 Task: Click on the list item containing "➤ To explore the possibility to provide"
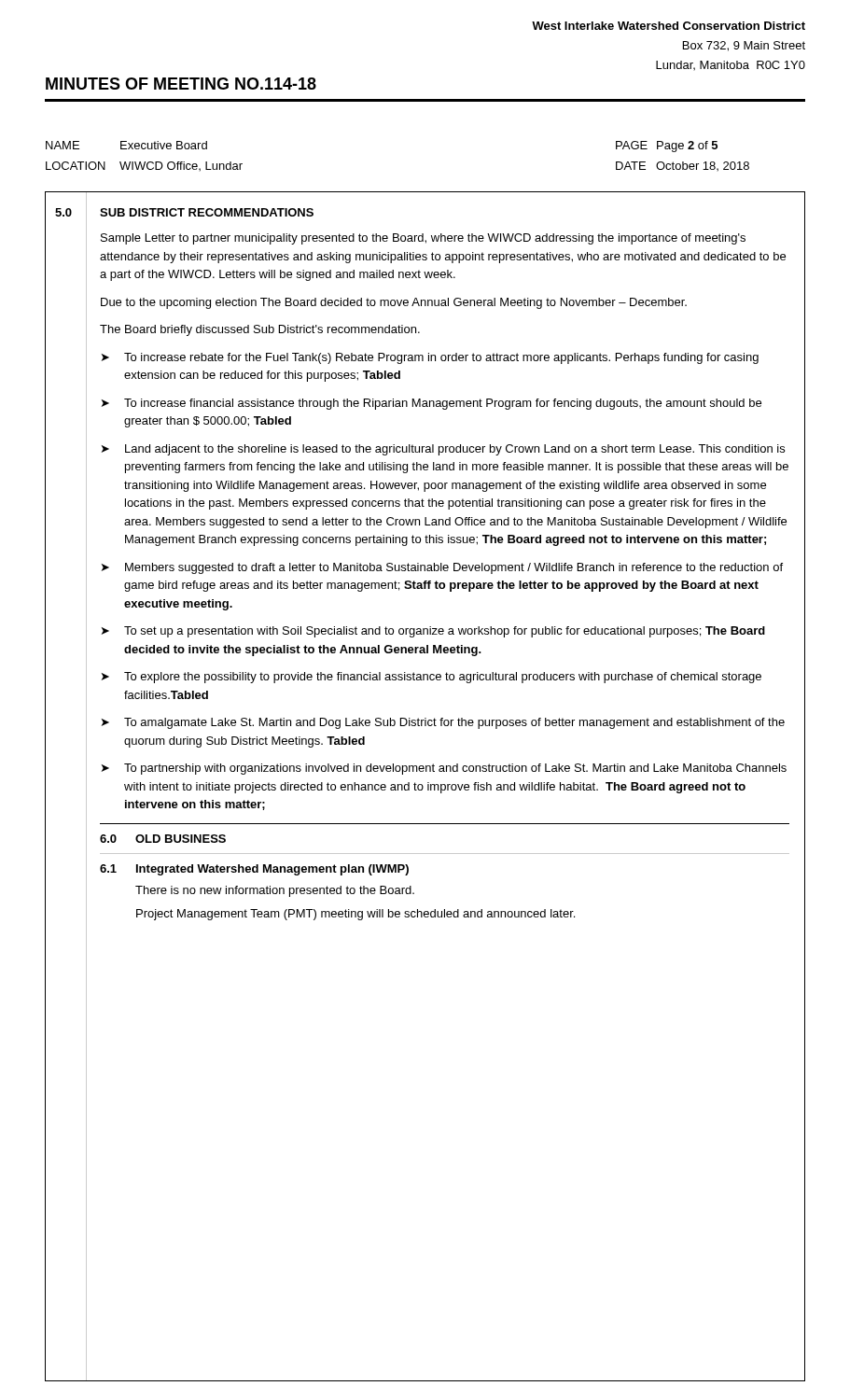[x=445, y=686]
